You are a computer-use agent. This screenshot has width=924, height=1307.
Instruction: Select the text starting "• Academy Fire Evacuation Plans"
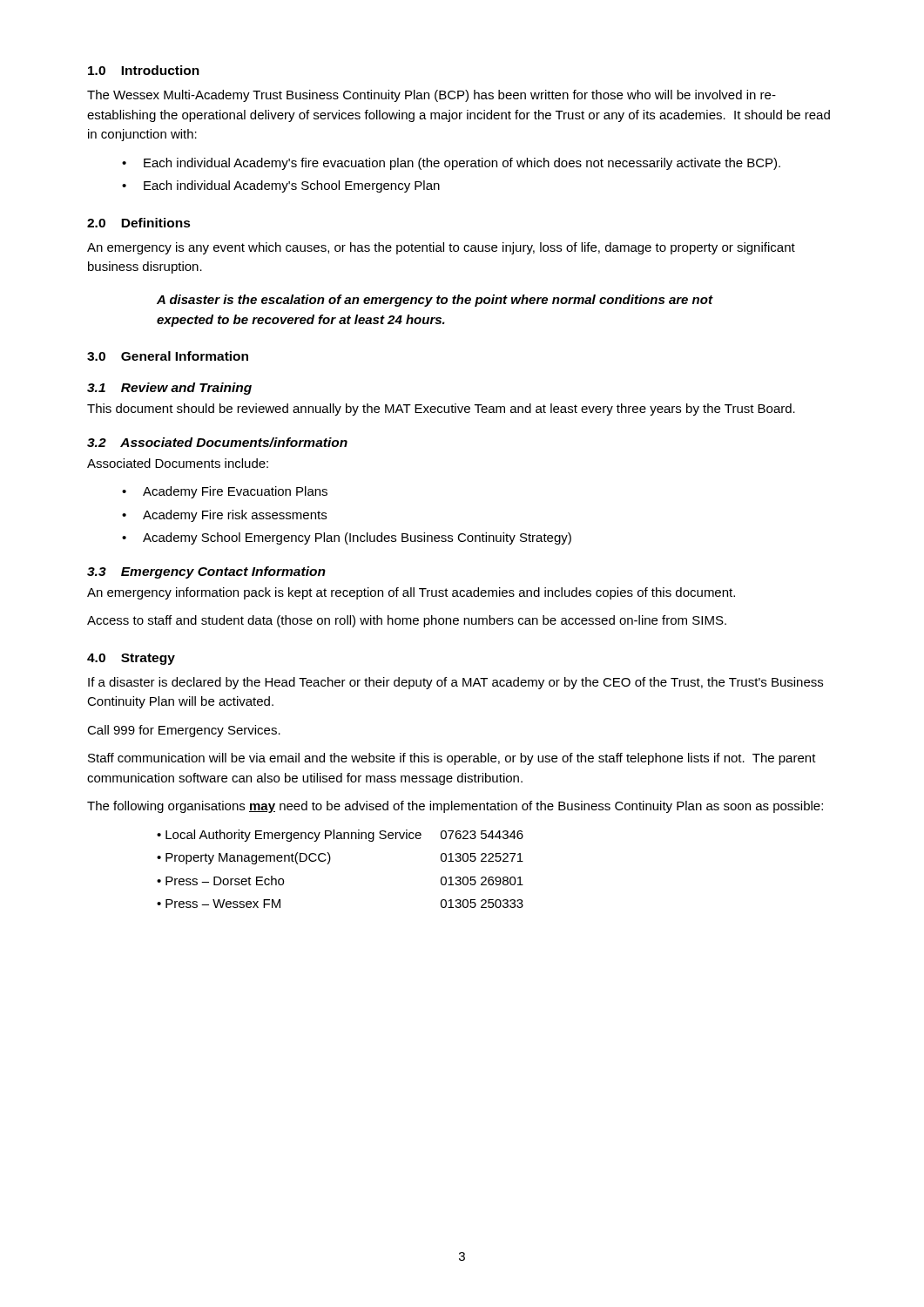pyautogui.click(x=225, y=492)
